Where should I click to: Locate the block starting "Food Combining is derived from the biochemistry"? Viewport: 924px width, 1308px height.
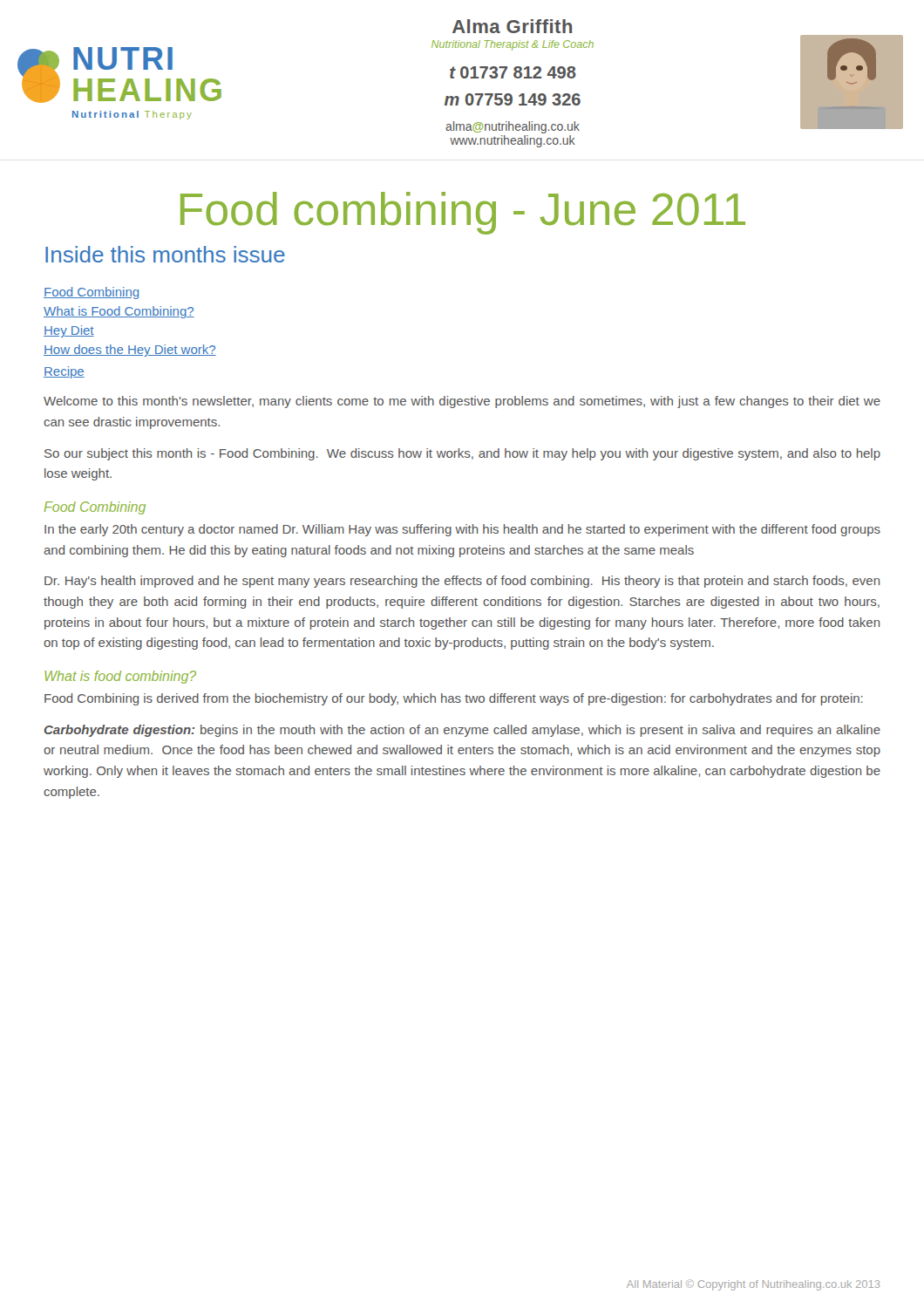click(454, 698)
